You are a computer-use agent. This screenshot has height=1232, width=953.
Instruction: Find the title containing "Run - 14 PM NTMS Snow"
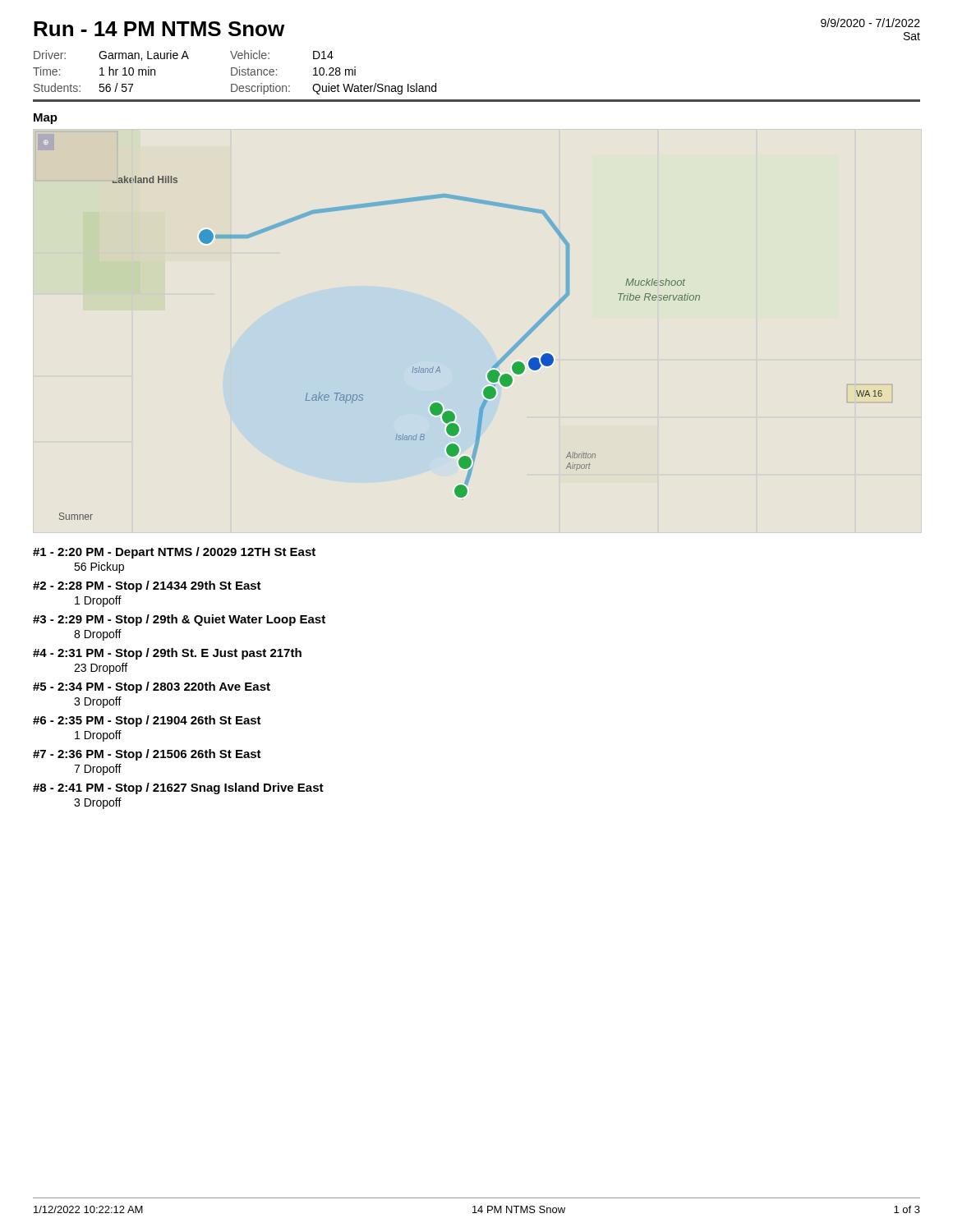pos(159,29)
